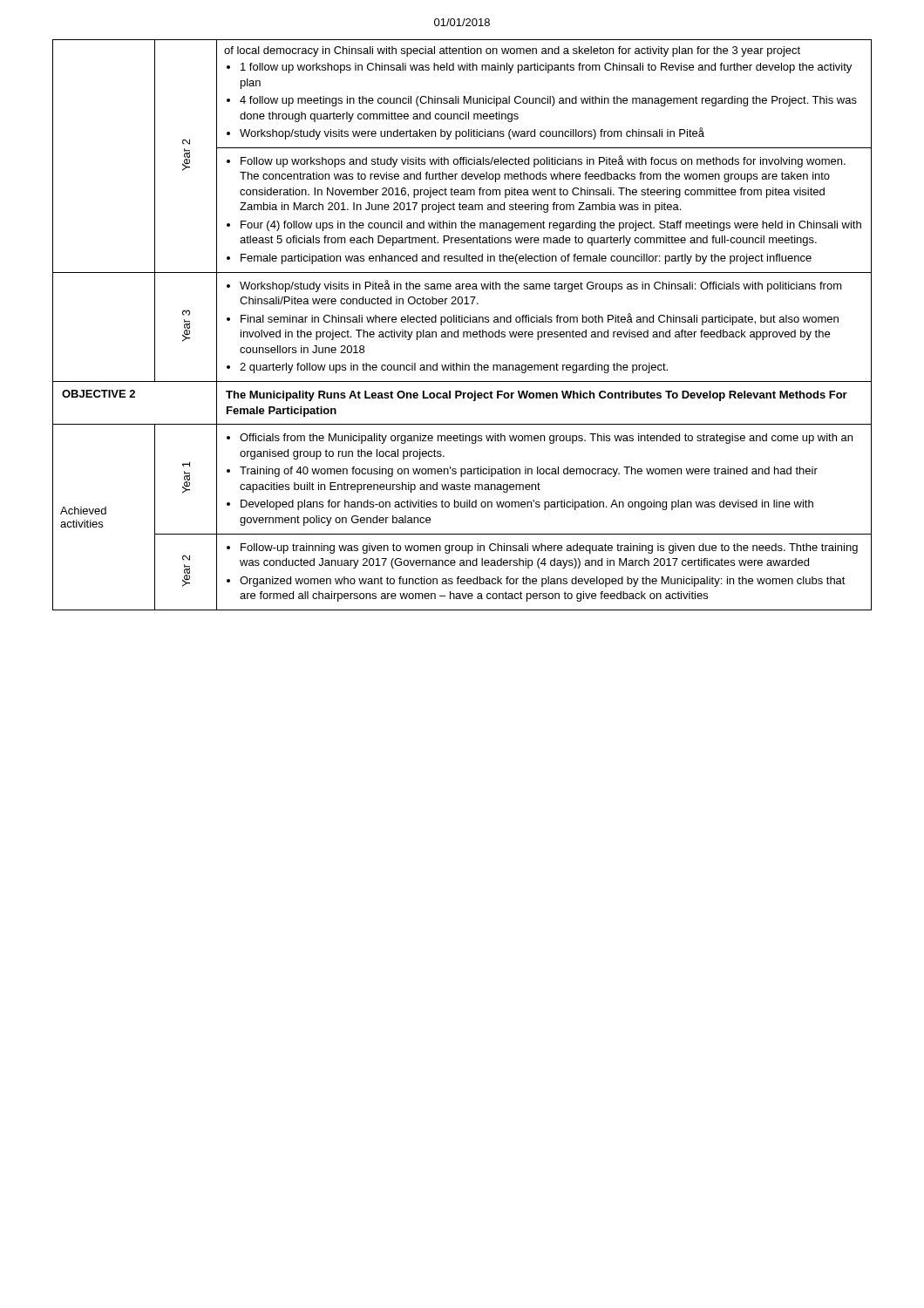Find the list item with the text "4 follow up meetings in the"
The width and height of the screenshot is (924, 1308).
click(548, 108)
